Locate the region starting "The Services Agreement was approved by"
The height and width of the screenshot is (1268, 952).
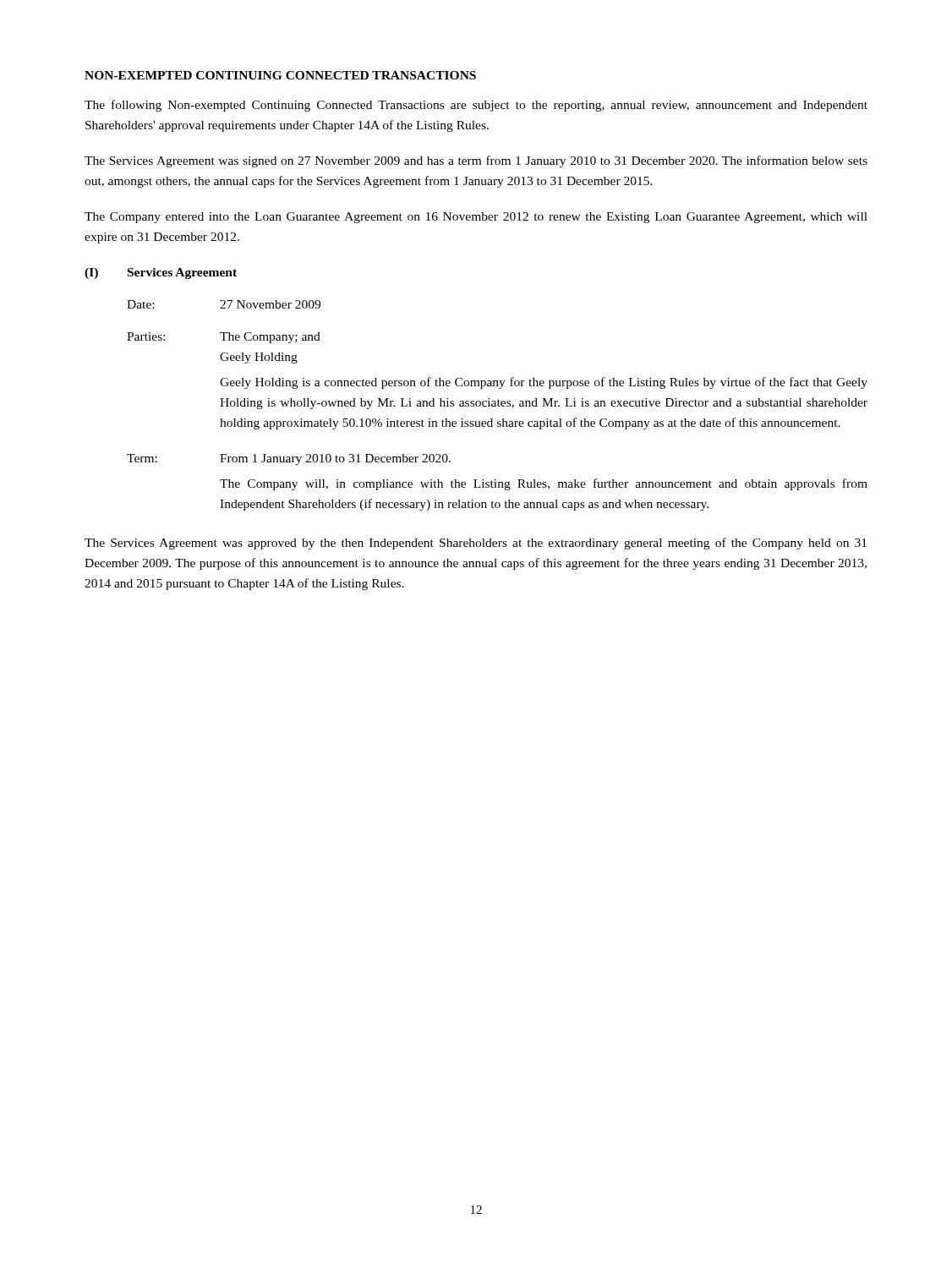476,563
